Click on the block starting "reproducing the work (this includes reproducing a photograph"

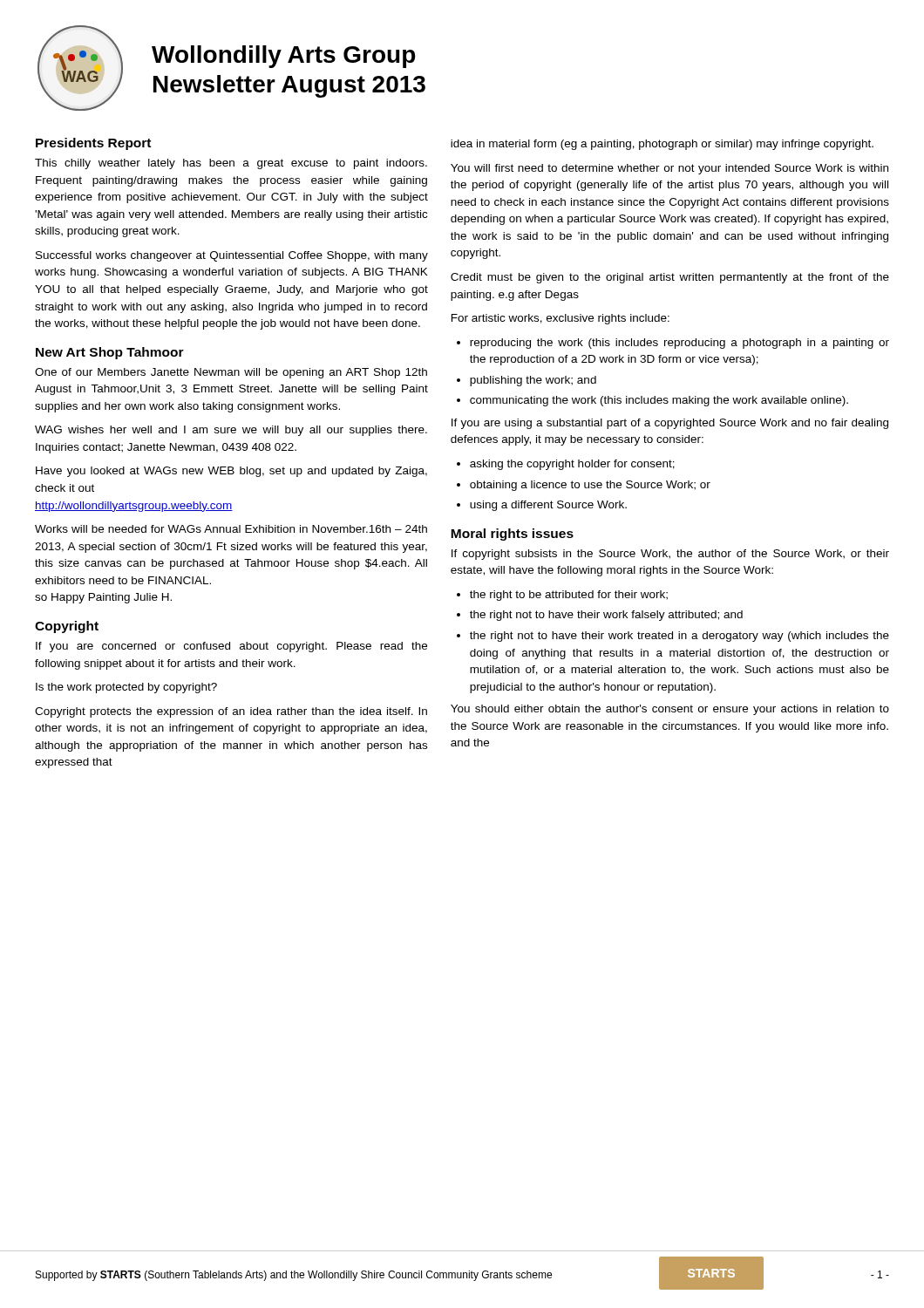tap(679, 351)
